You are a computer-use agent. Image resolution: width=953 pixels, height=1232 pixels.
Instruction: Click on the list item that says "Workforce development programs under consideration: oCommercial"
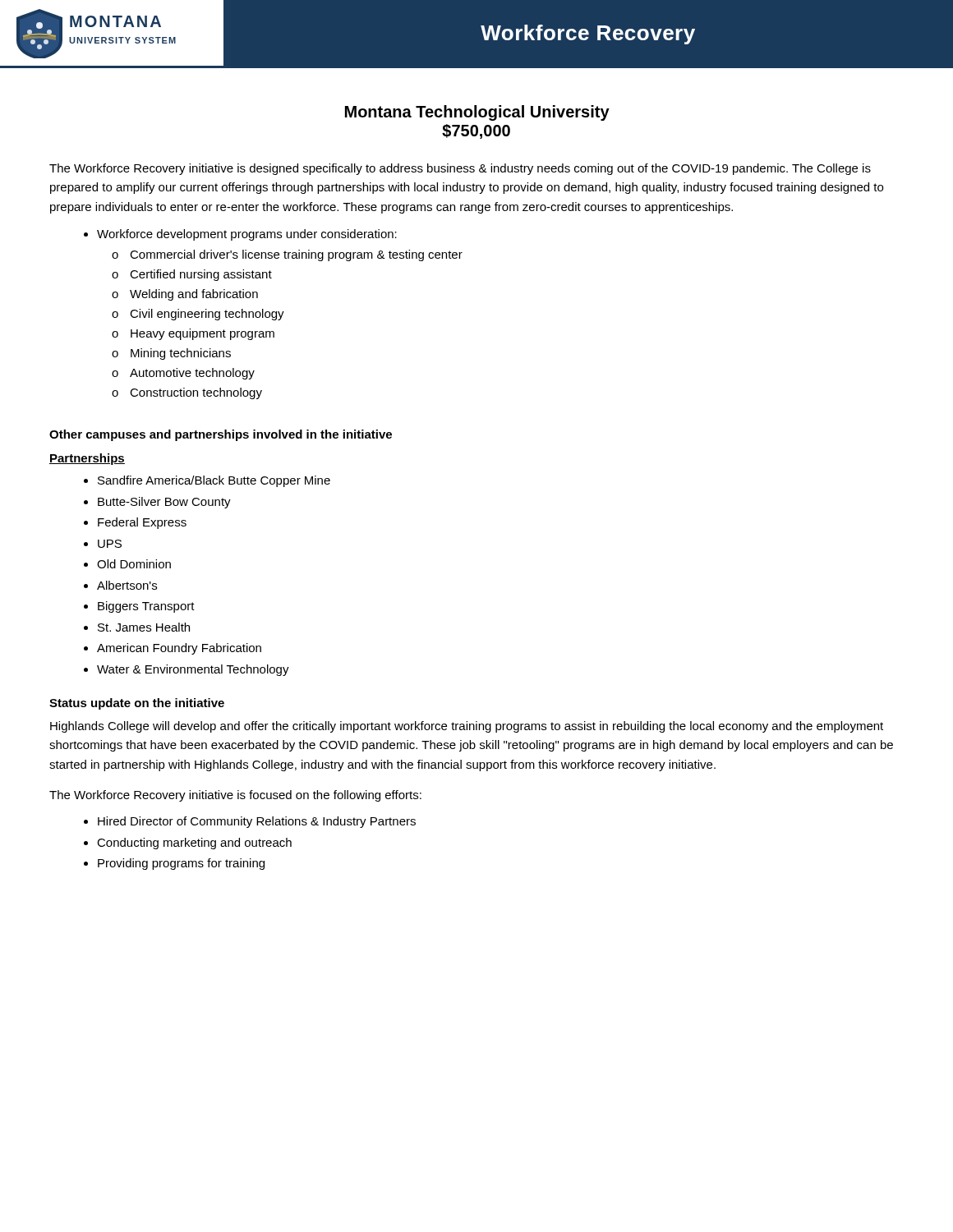pyautogui.click(x=240, y=235)
